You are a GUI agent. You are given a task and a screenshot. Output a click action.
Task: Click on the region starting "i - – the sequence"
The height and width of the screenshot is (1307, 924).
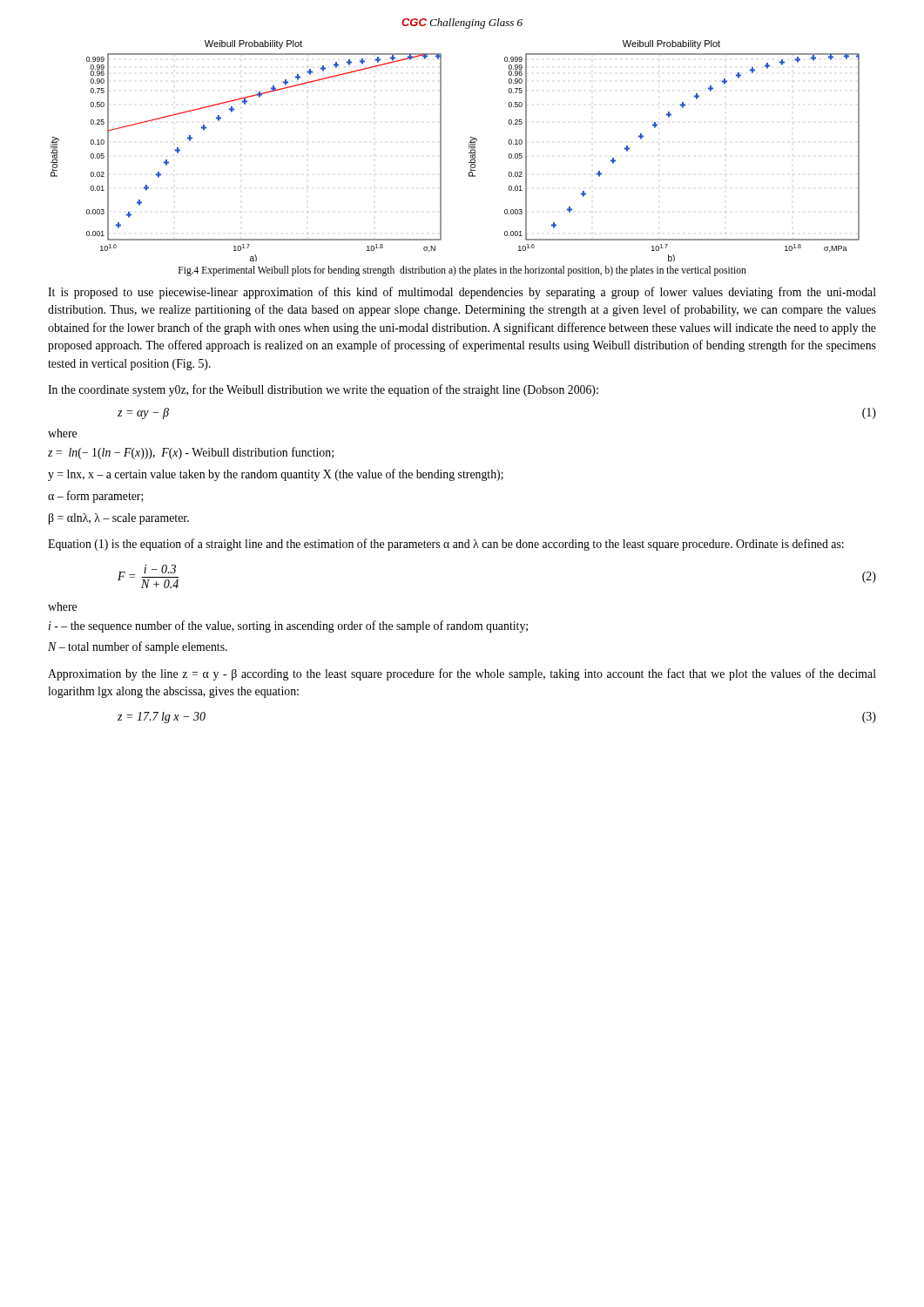click(x=288, y=626)
